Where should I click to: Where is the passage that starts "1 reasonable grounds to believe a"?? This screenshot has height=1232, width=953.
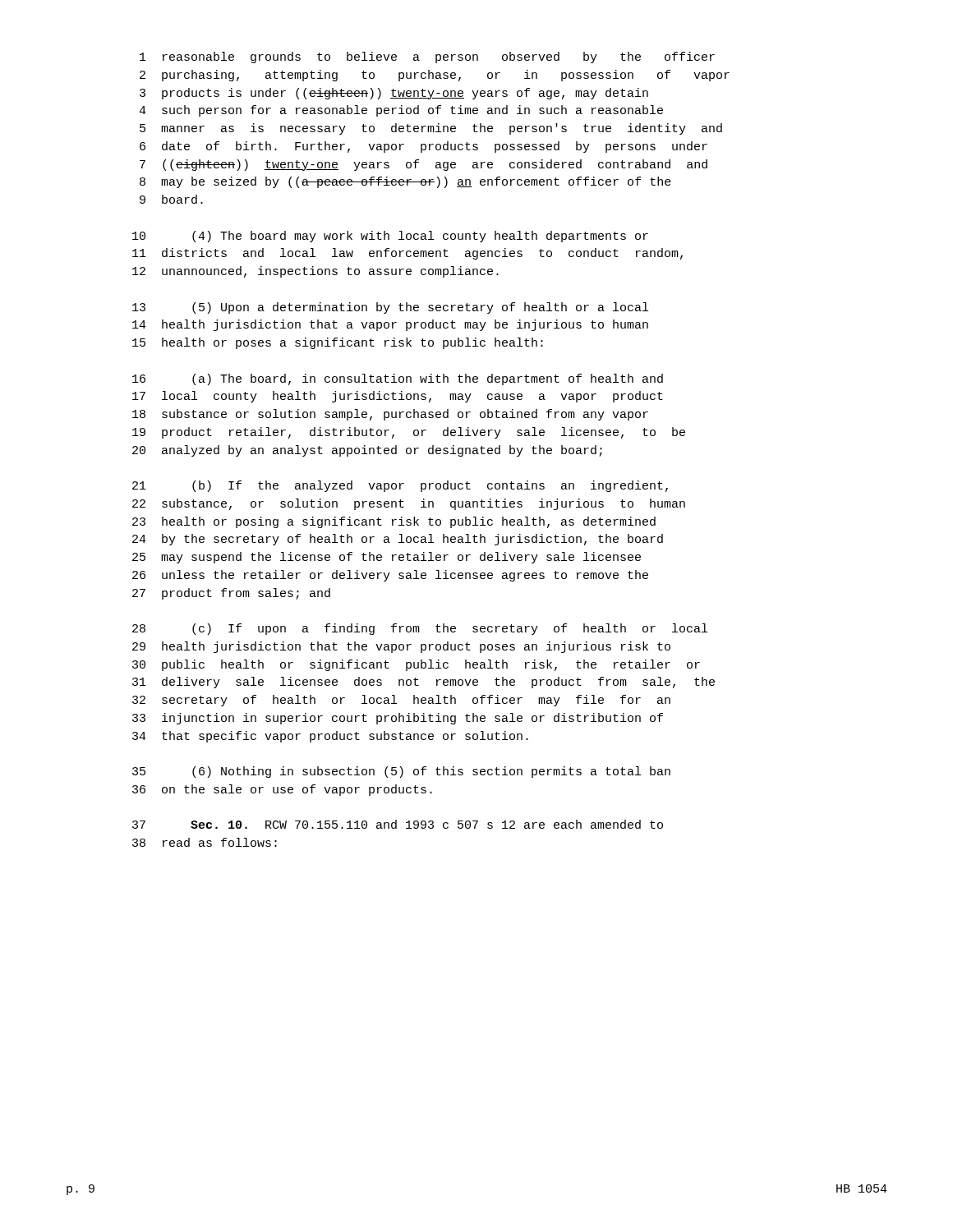497,58
